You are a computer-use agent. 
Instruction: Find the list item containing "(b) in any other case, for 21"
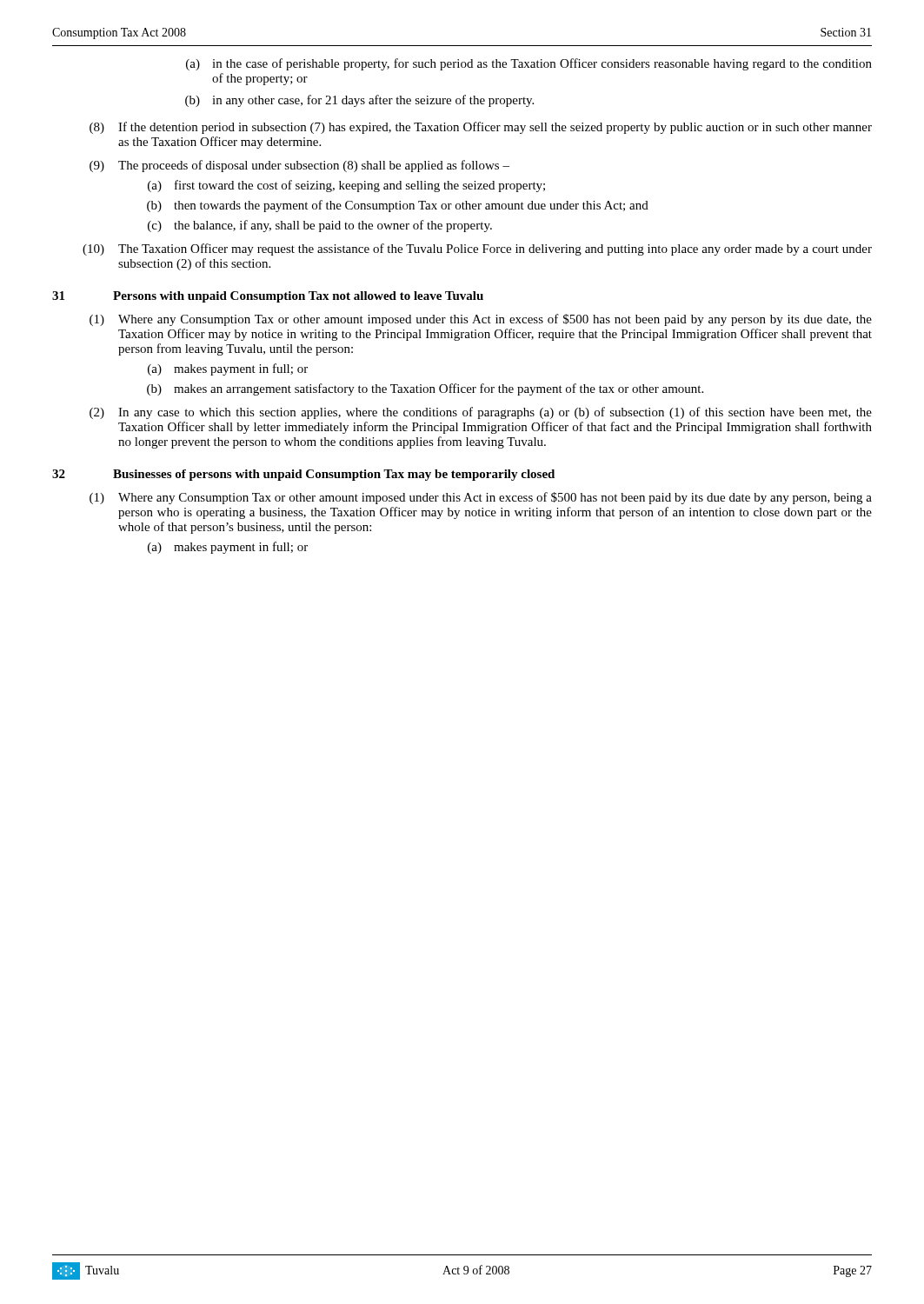[x=514, y=100]
